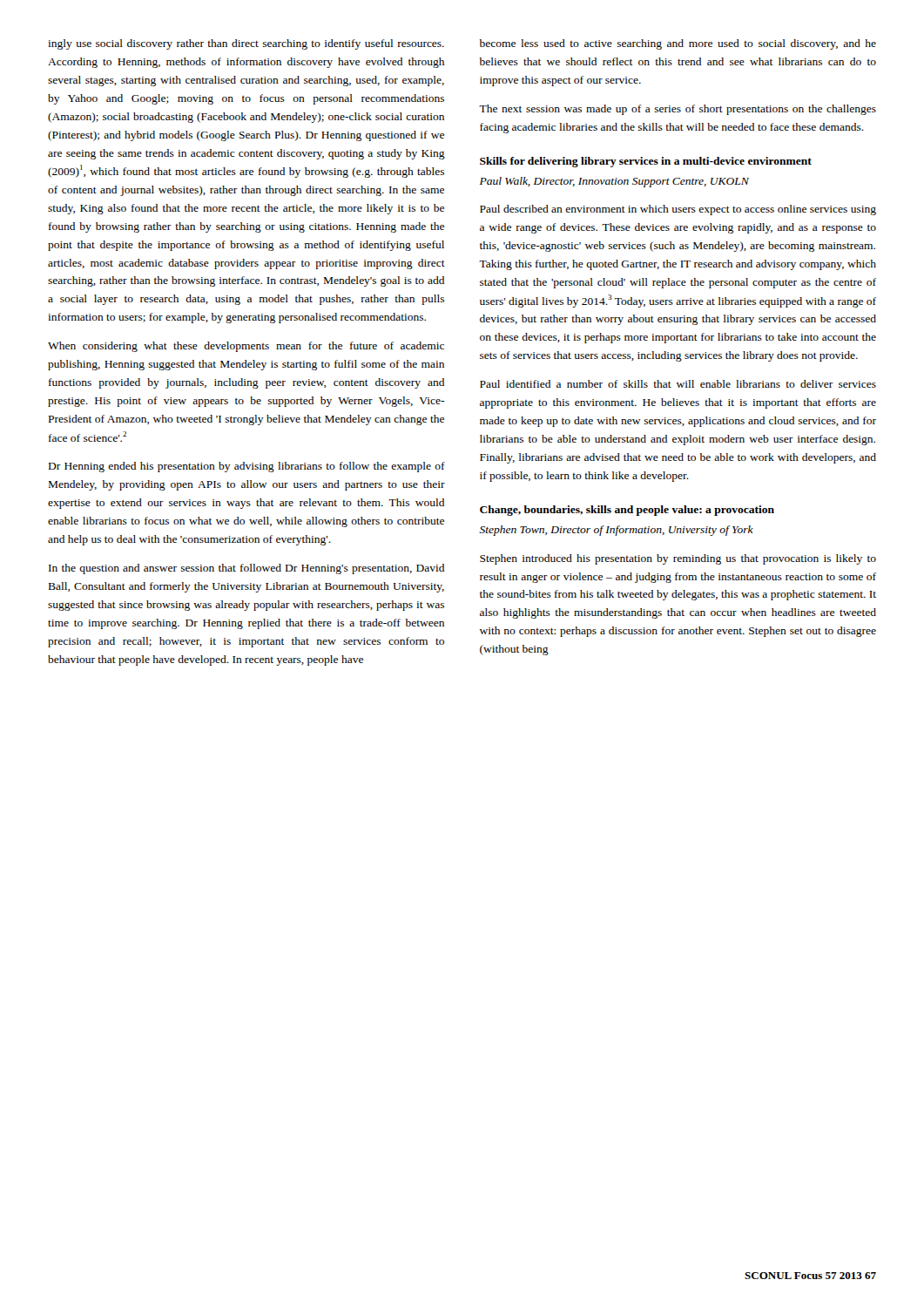Viewport: 924px width, 1307px height.
Task: Where is the passage that starts "In the question and answer session"?
Action: [246, 614]
